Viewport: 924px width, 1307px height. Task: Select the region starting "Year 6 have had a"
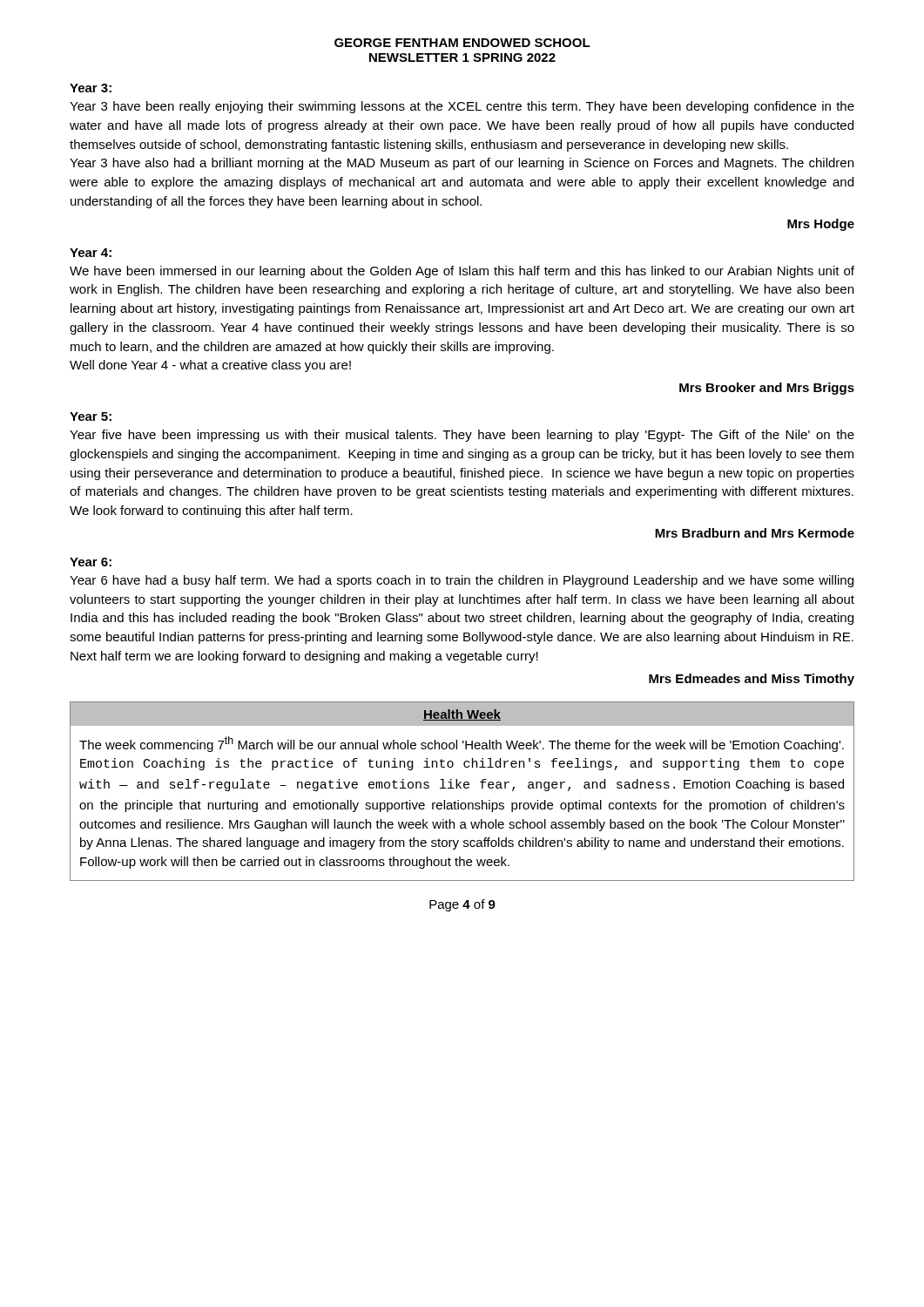[x=462, y=618]
